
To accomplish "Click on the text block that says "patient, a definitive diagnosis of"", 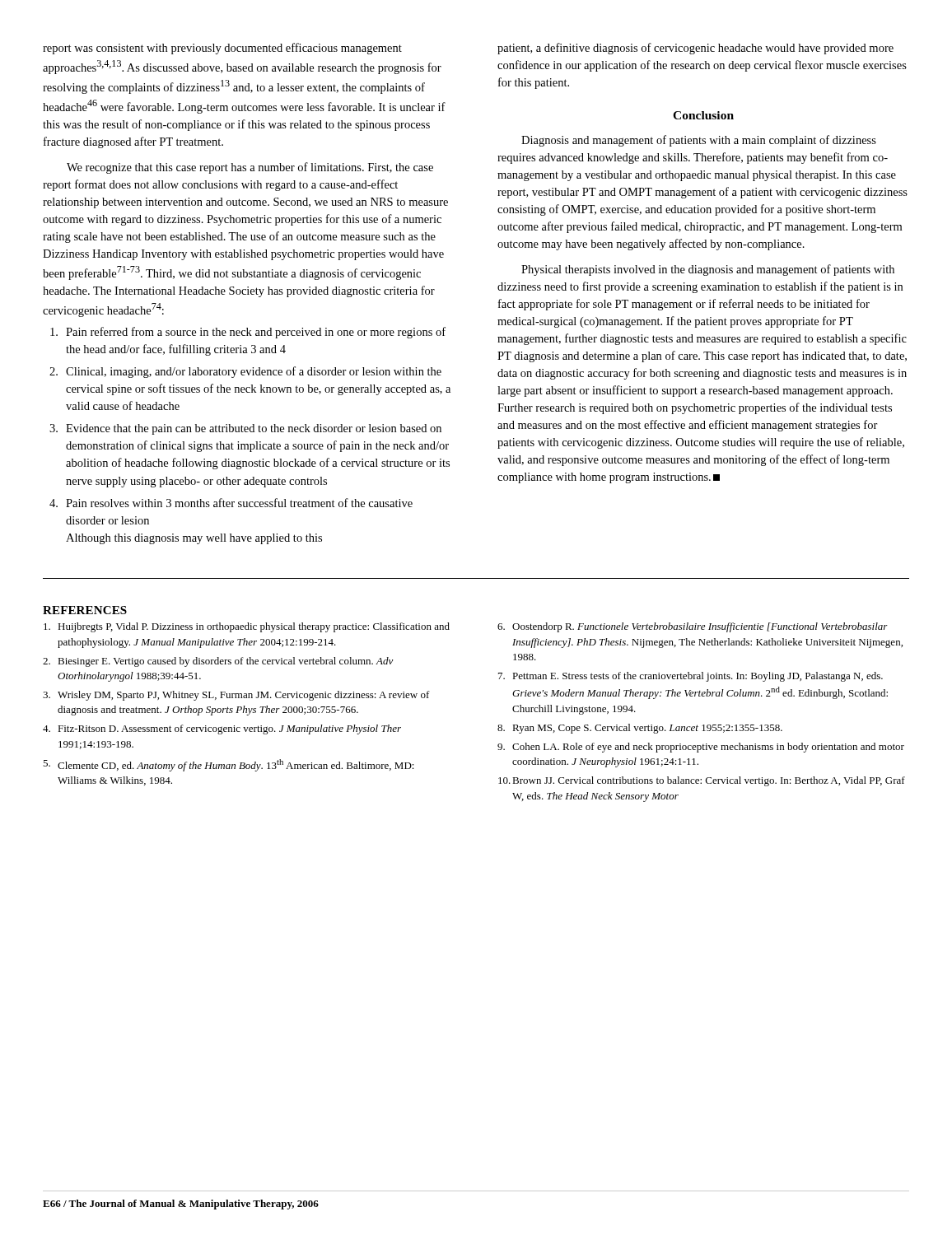I will click(703, 65).
